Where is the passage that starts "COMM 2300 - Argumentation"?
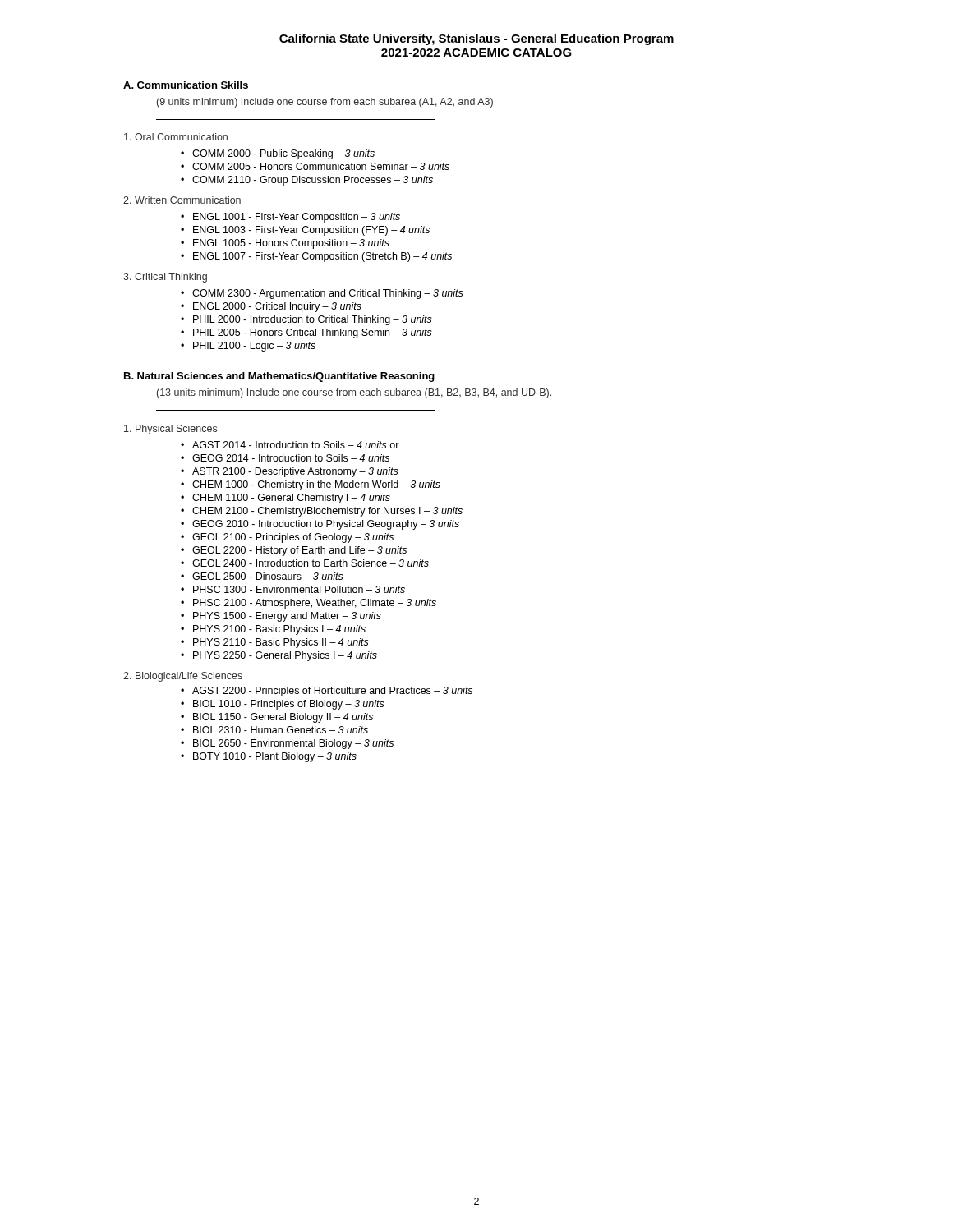The image size is (953, 1232). click(328, 293)
